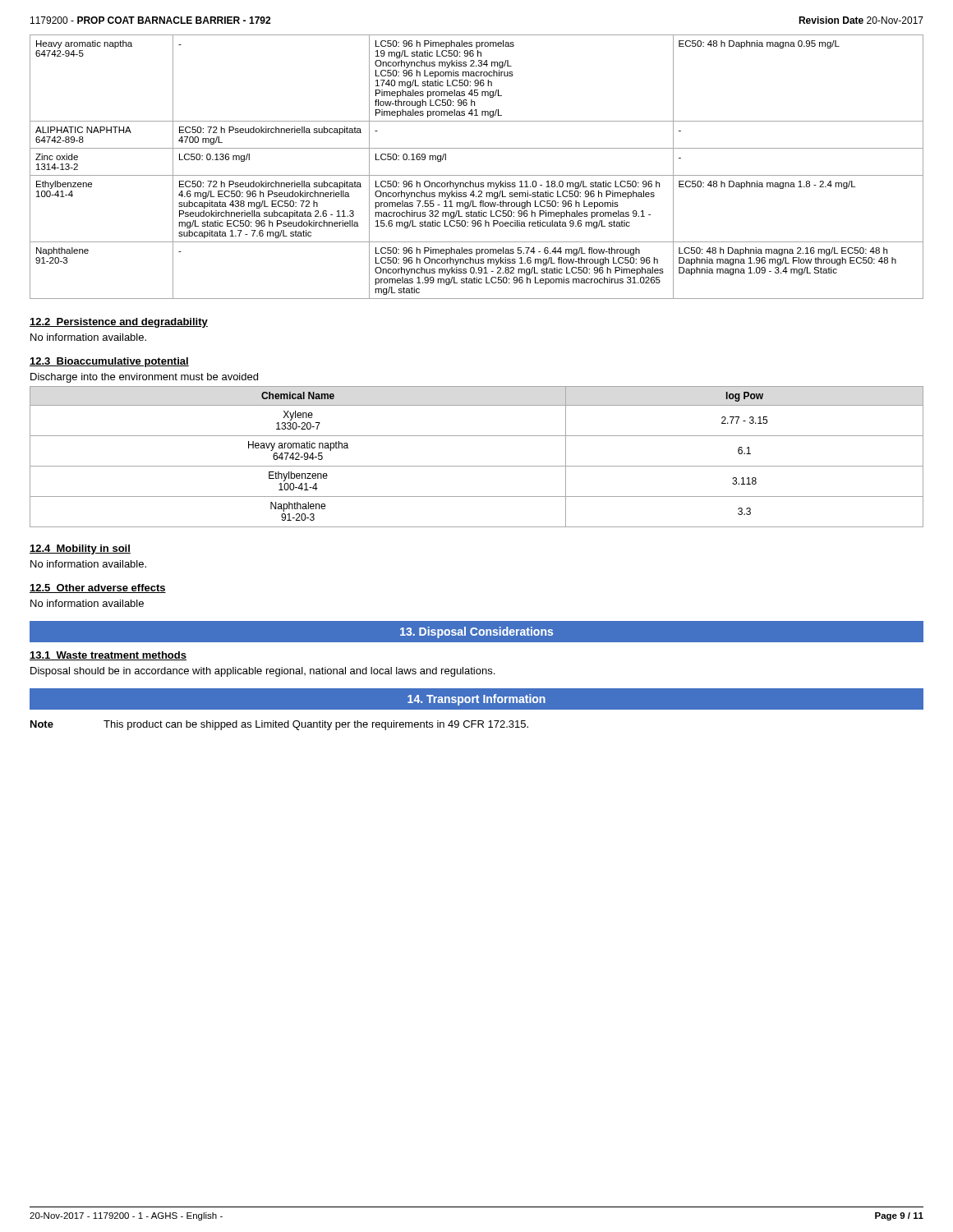Locate the text block starting "Discharge into the environment"
This screenshot has height=1232, width=953.
(144, 377)
